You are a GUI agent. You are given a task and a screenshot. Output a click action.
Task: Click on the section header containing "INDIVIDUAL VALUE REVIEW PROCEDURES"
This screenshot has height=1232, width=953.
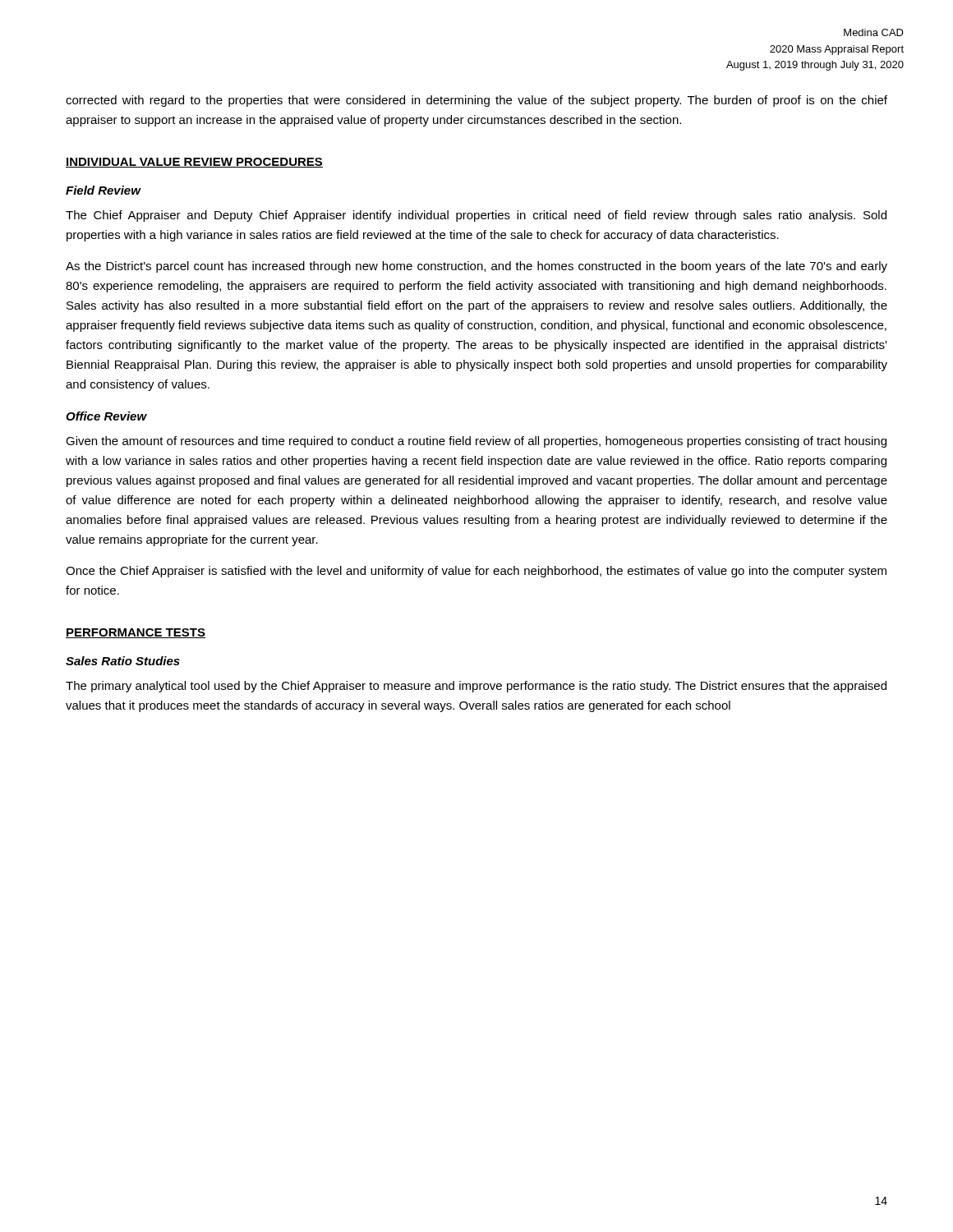194,161
